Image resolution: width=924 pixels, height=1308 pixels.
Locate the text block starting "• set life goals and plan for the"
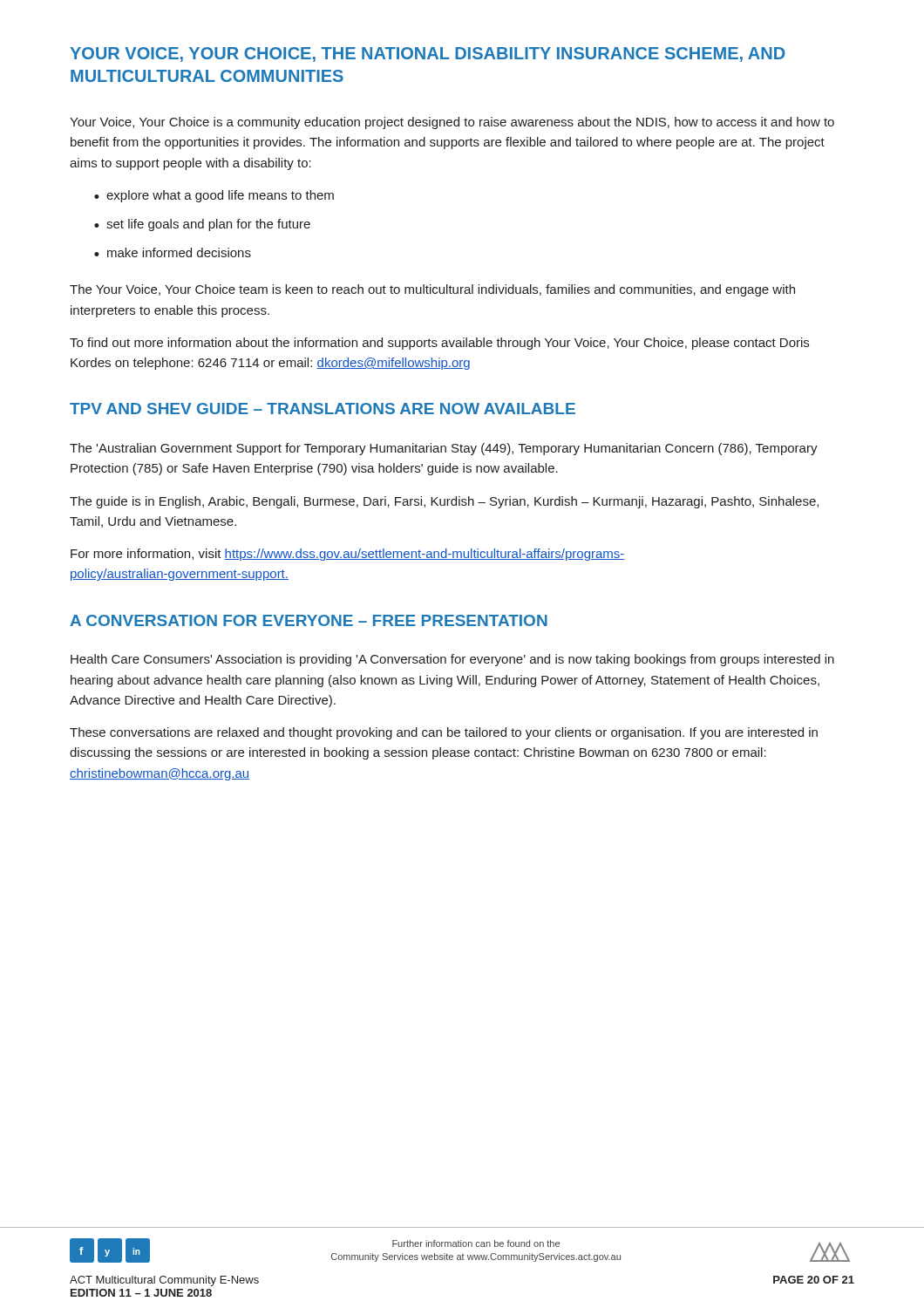click(x=202, y=225)
